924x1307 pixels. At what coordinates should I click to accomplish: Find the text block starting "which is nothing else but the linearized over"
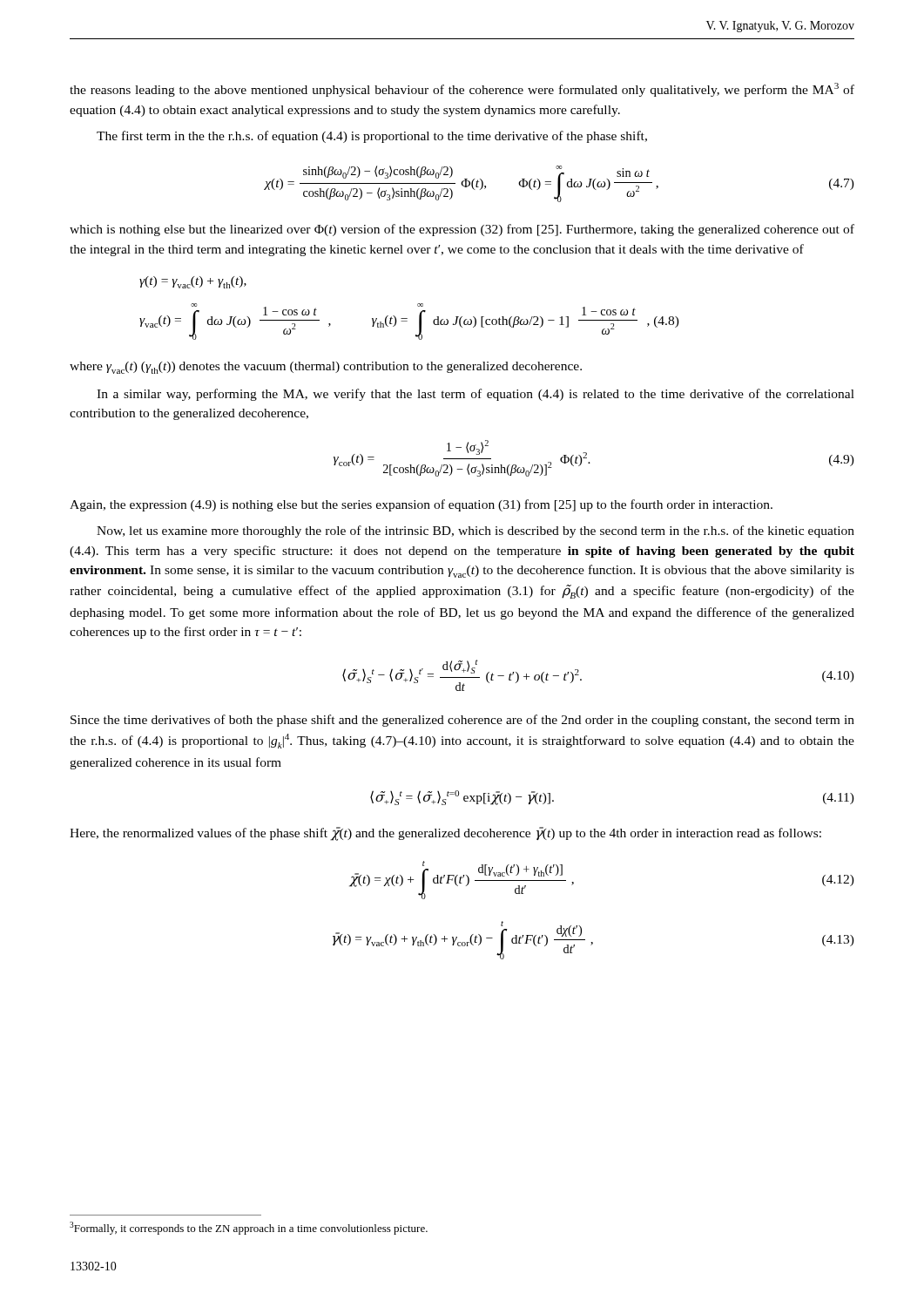point(462,239)
